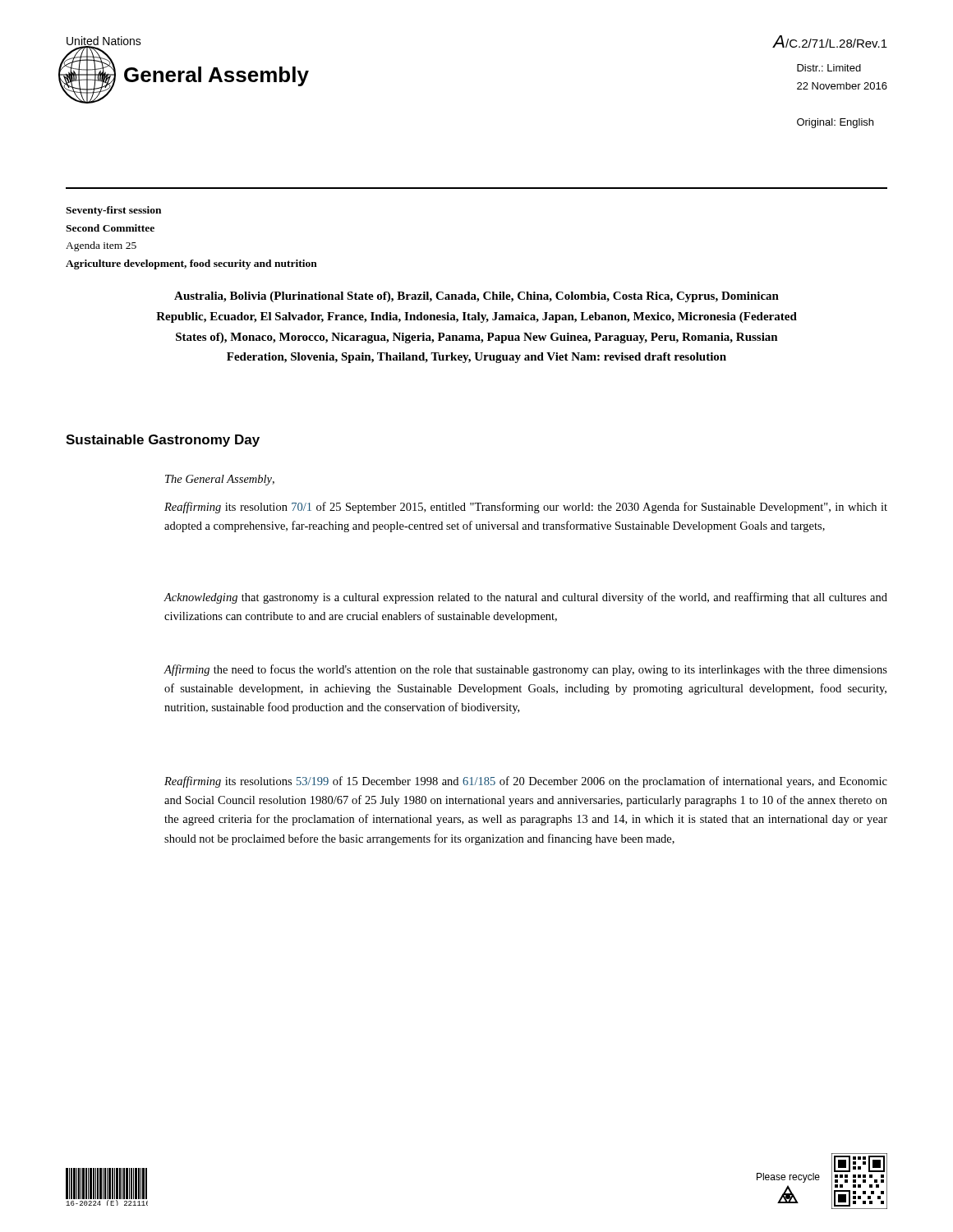The image size is (953, 1232).
Task: Find the block on this page that starts "Affirming the need to"
Action: tap(526, 688)
